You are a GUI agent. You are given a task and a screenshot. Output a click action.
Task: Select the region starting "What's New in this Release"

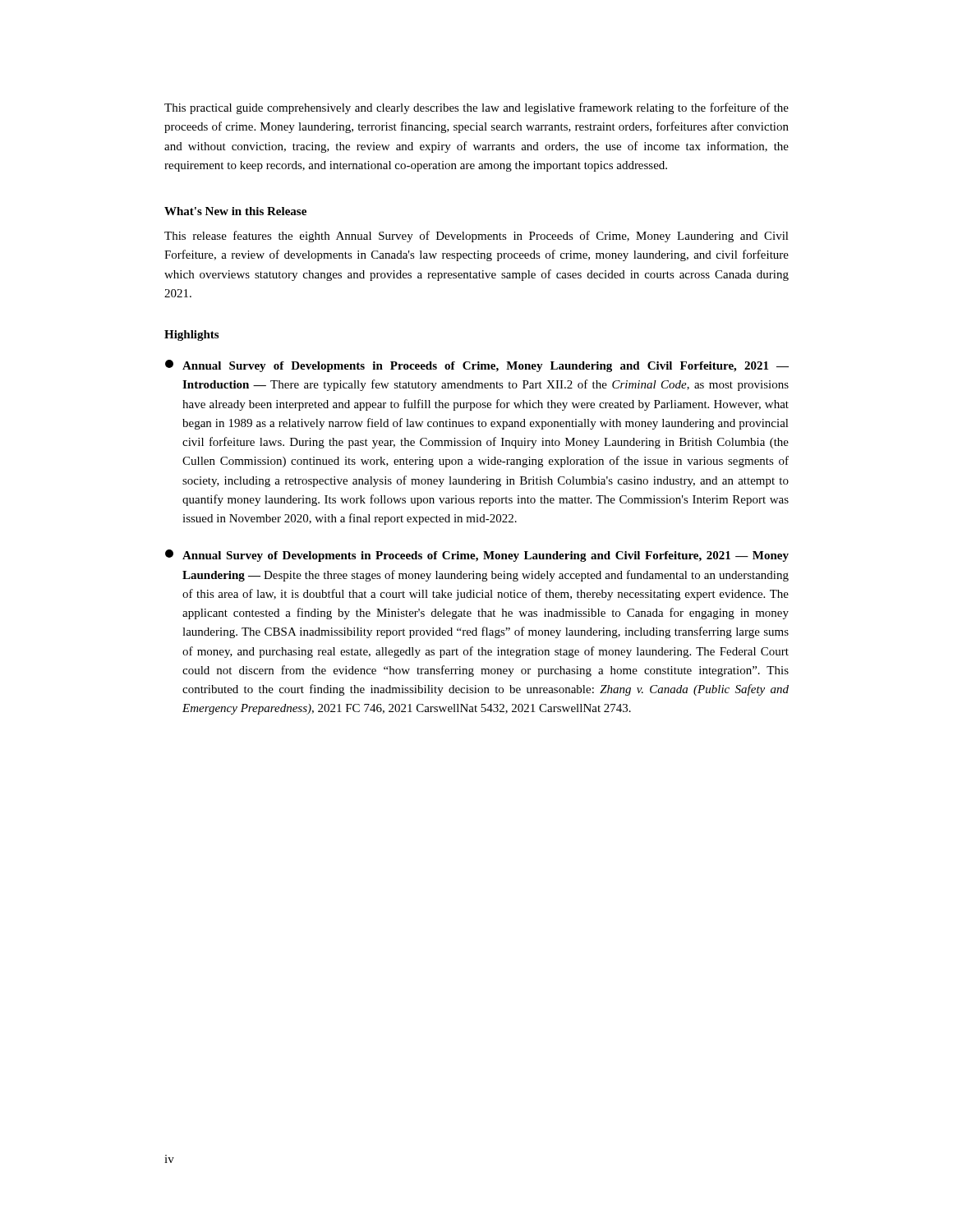click(235, 211)
